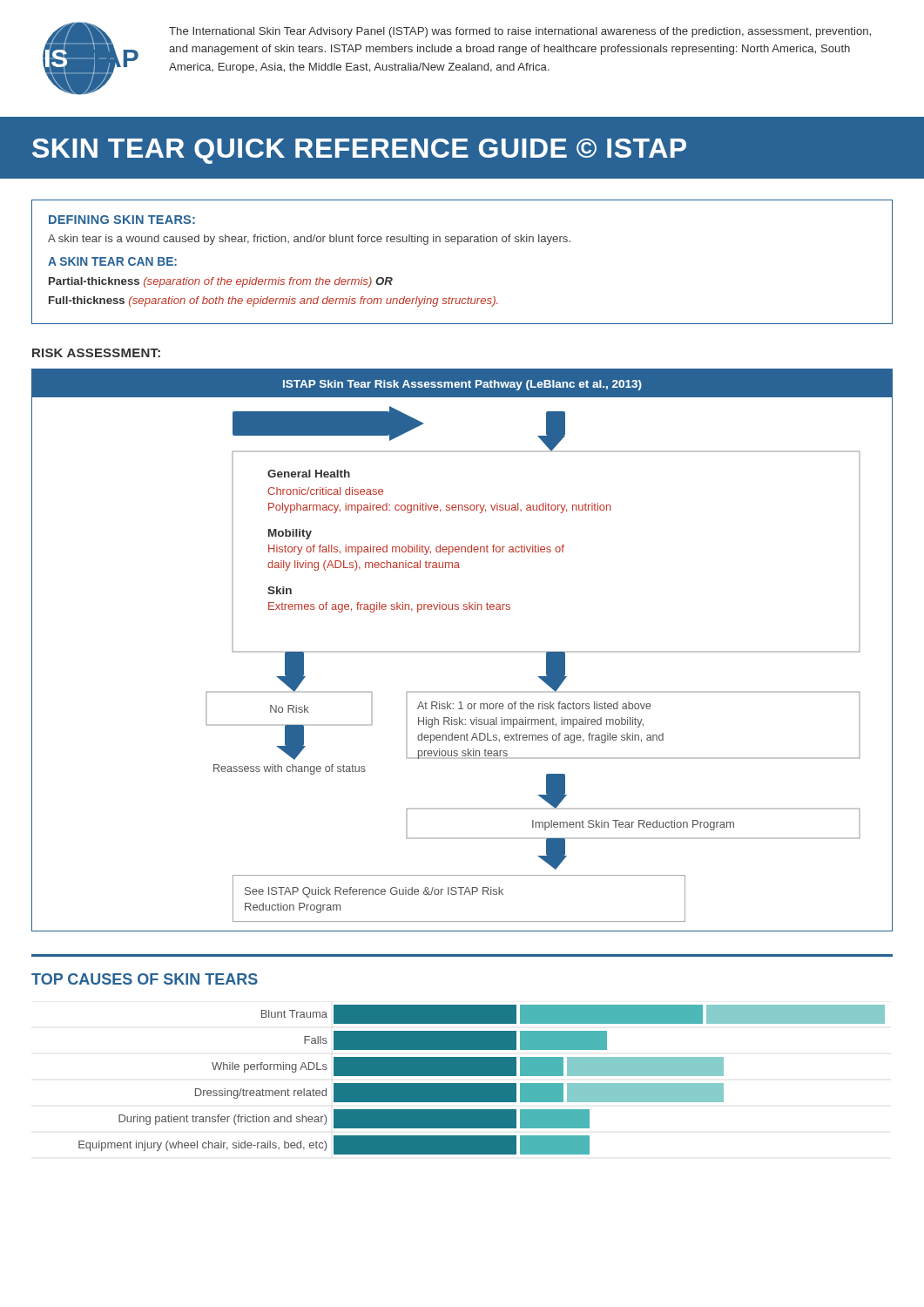The image size is (924, 1307).
Task: Locate the section header containing "DEFINING SKIN TEARS:"
Action: (x=122, y=220)
